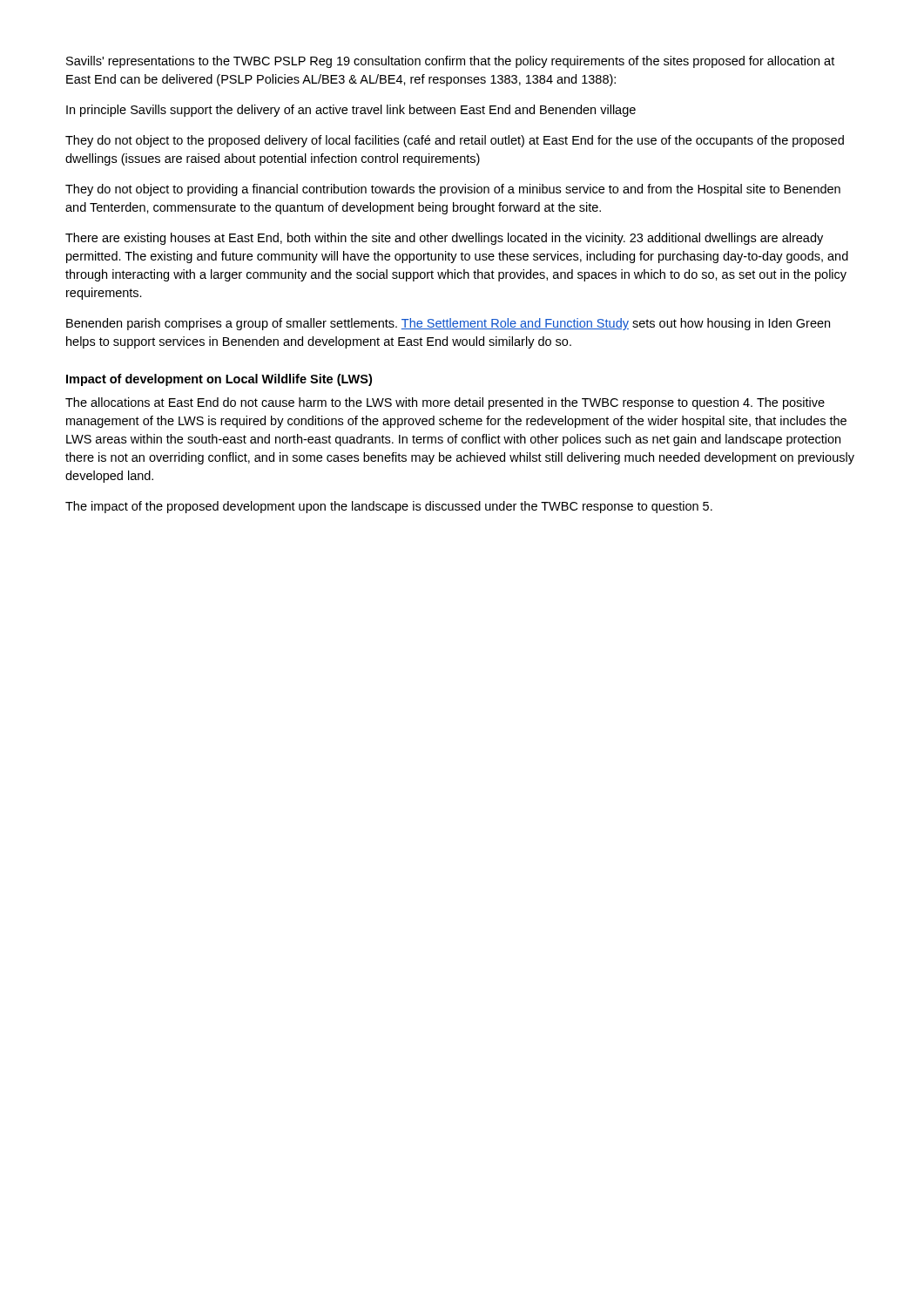
Task: Point to the block beginning "Benenden parish comprises a group of"
Action: 448,333
